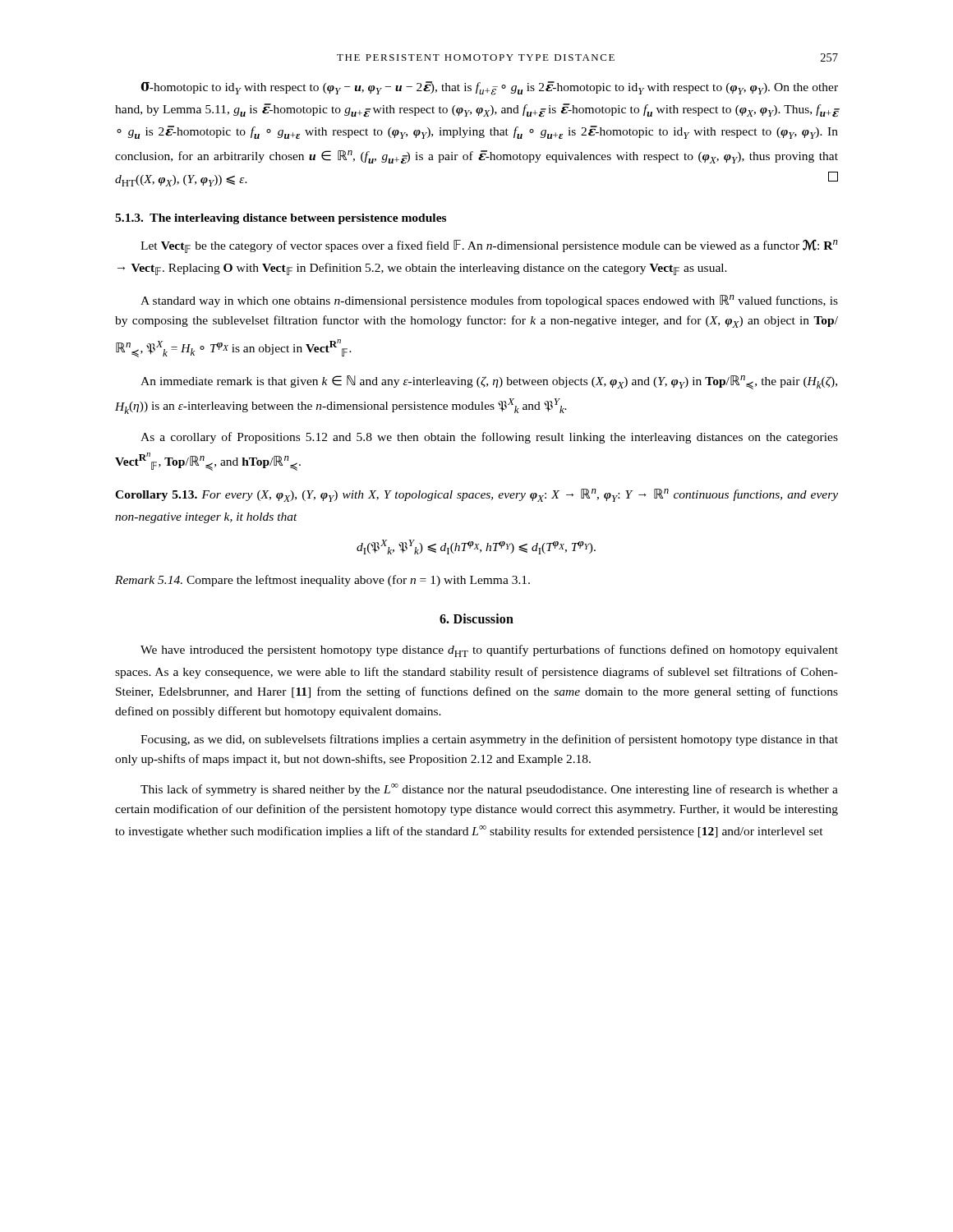Find the block on this page that starts "Focusing, as we did, on sublevelsets"
Viewport: 953px width, 1232px height.
click(x=476, y=748)
